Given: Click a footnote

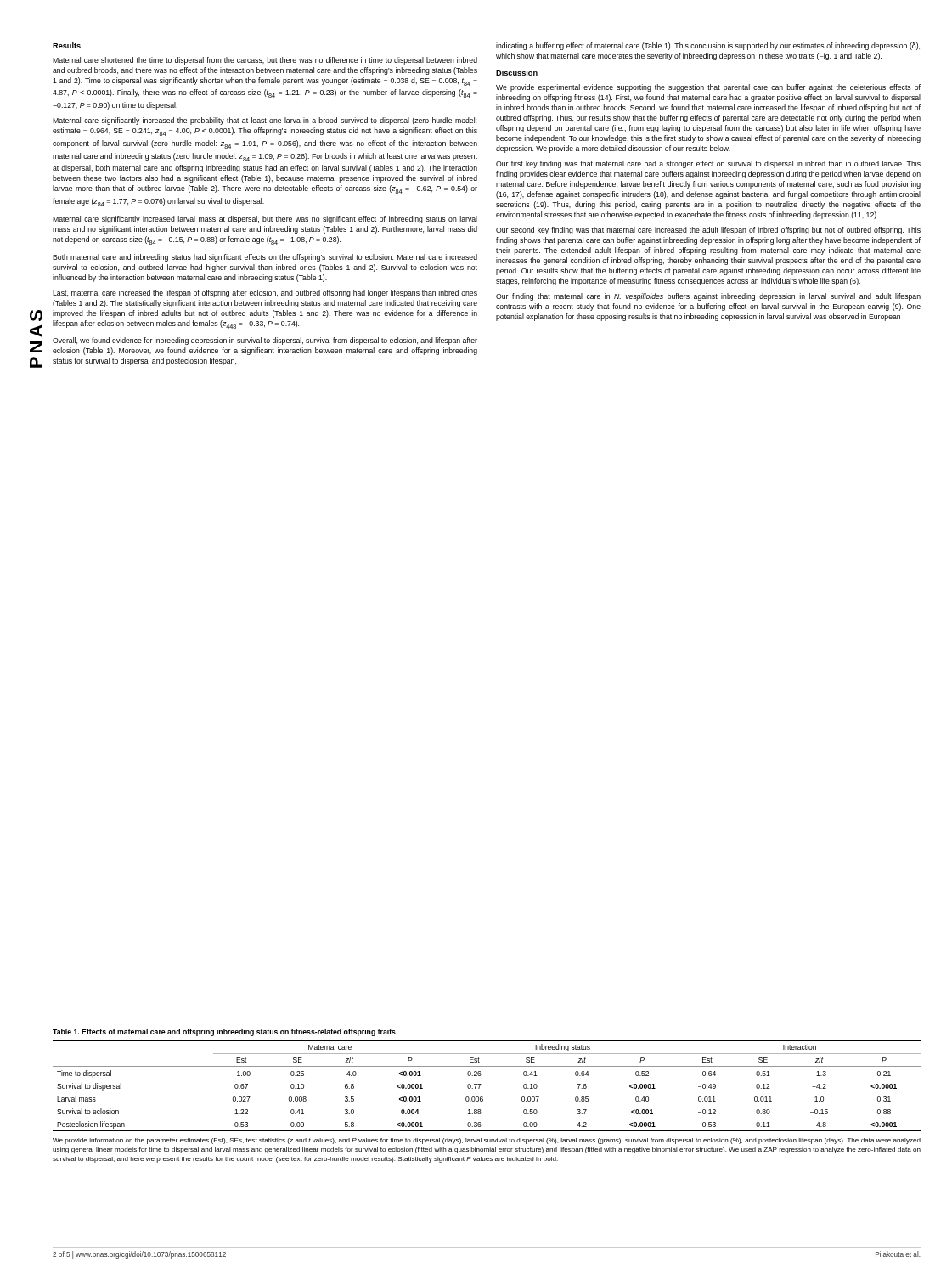Looking at the screenshot, I should pyautogui.click(x=487, y=1150).
